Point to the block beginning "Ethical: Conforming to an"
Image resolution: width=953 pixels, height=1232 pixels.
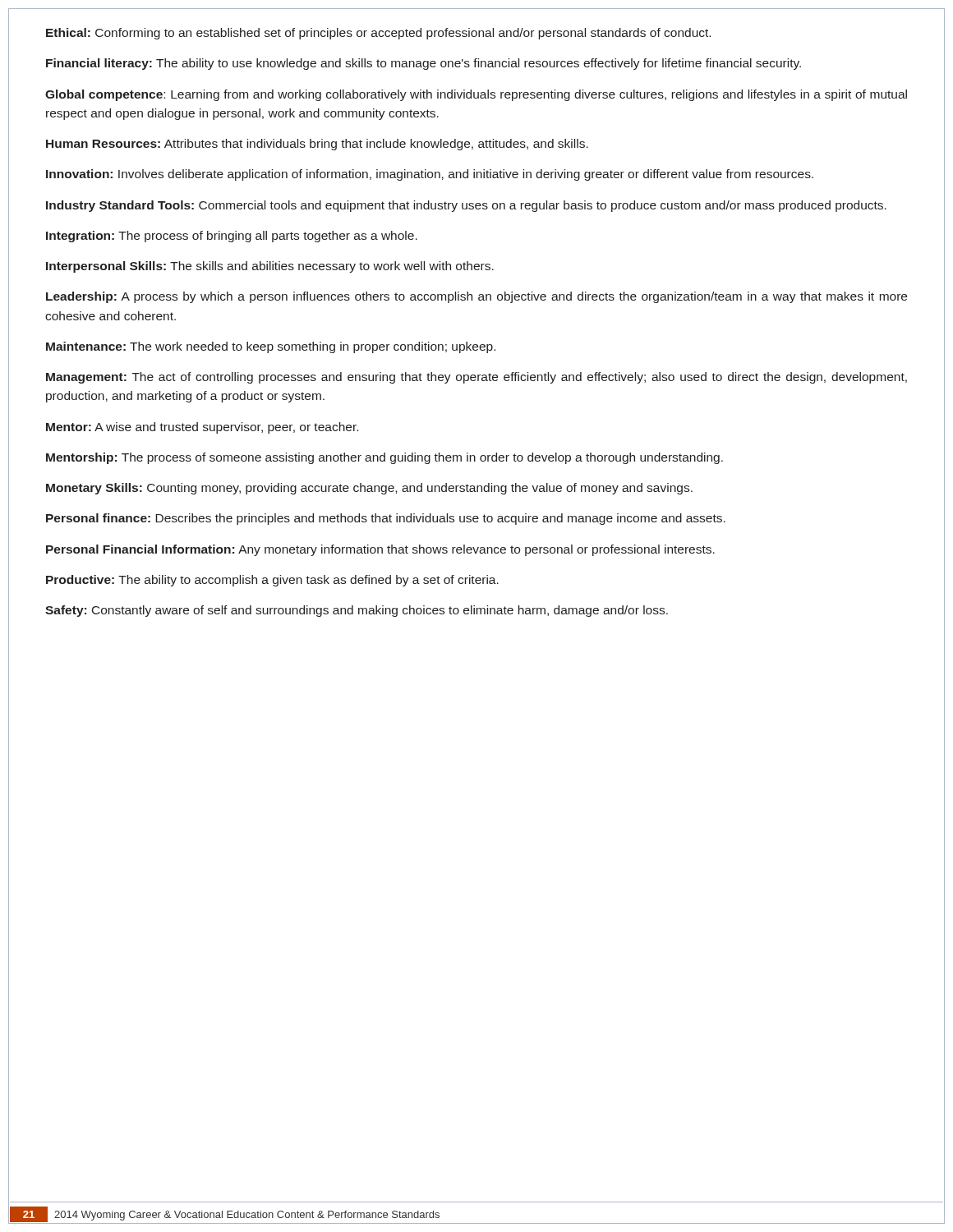click(379, 32)
